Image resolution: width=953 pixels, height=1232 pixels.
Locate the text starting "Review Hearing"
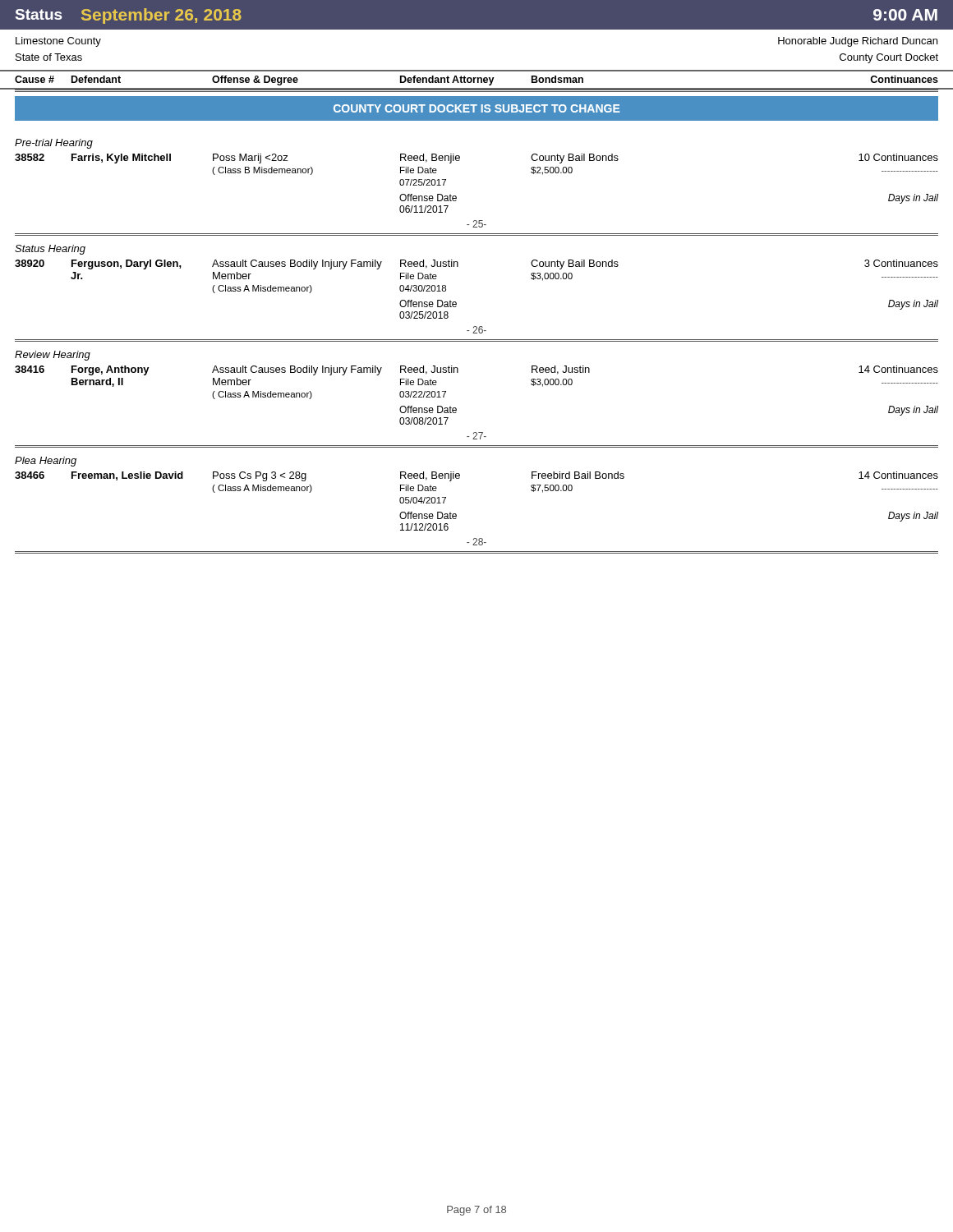(x=52, y=354)
